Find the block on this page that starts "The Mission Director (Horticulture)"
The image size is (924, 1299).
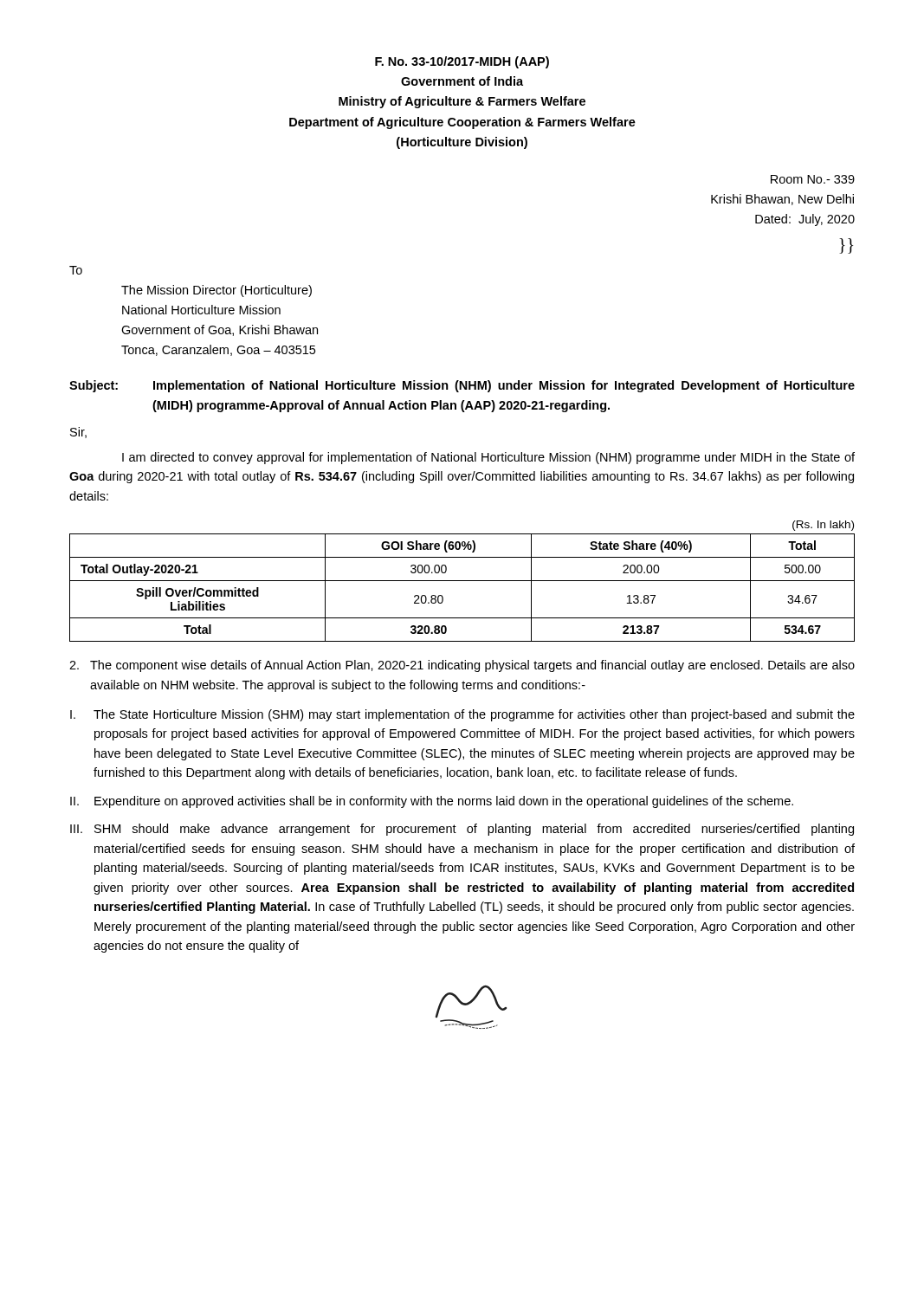click(x=220, y=320)
